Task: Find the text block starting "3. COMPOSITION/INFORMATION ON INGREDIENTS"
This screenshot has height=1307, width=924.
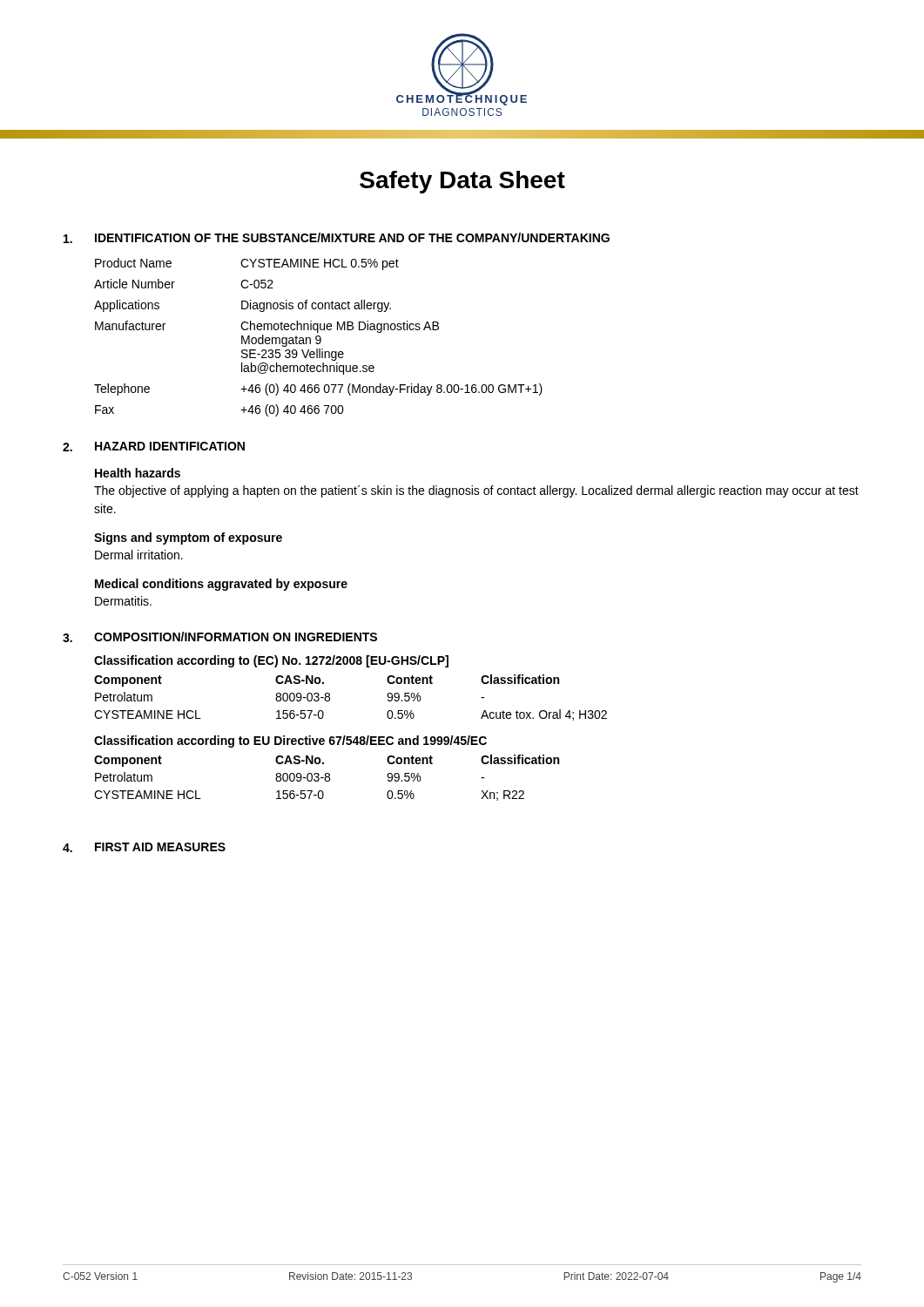Action: click(x=220, y=637)
